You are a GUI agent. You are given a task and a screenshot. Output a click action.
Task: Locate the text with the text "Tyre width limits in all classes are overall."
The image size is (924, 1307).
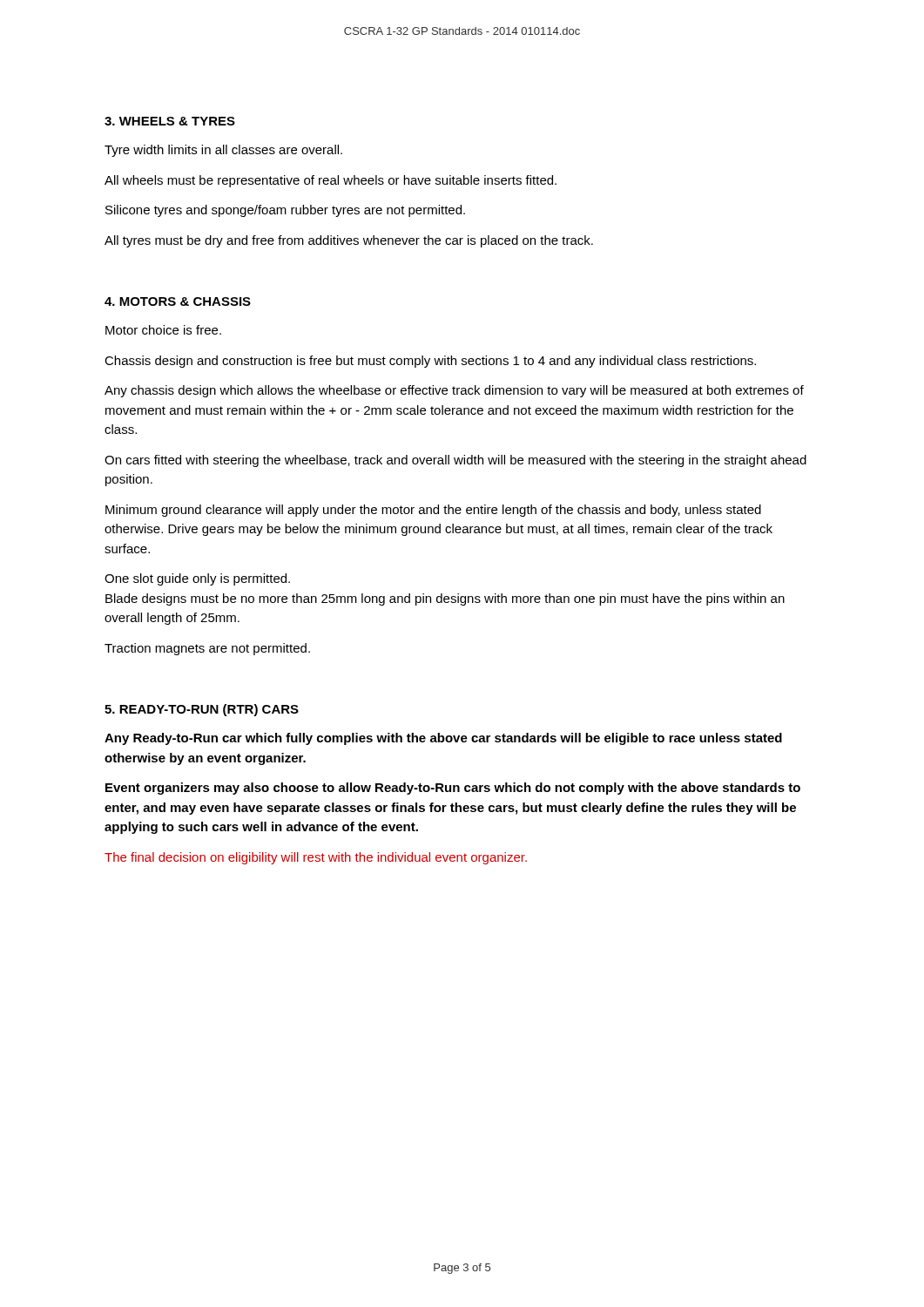(x=224, y=149)
